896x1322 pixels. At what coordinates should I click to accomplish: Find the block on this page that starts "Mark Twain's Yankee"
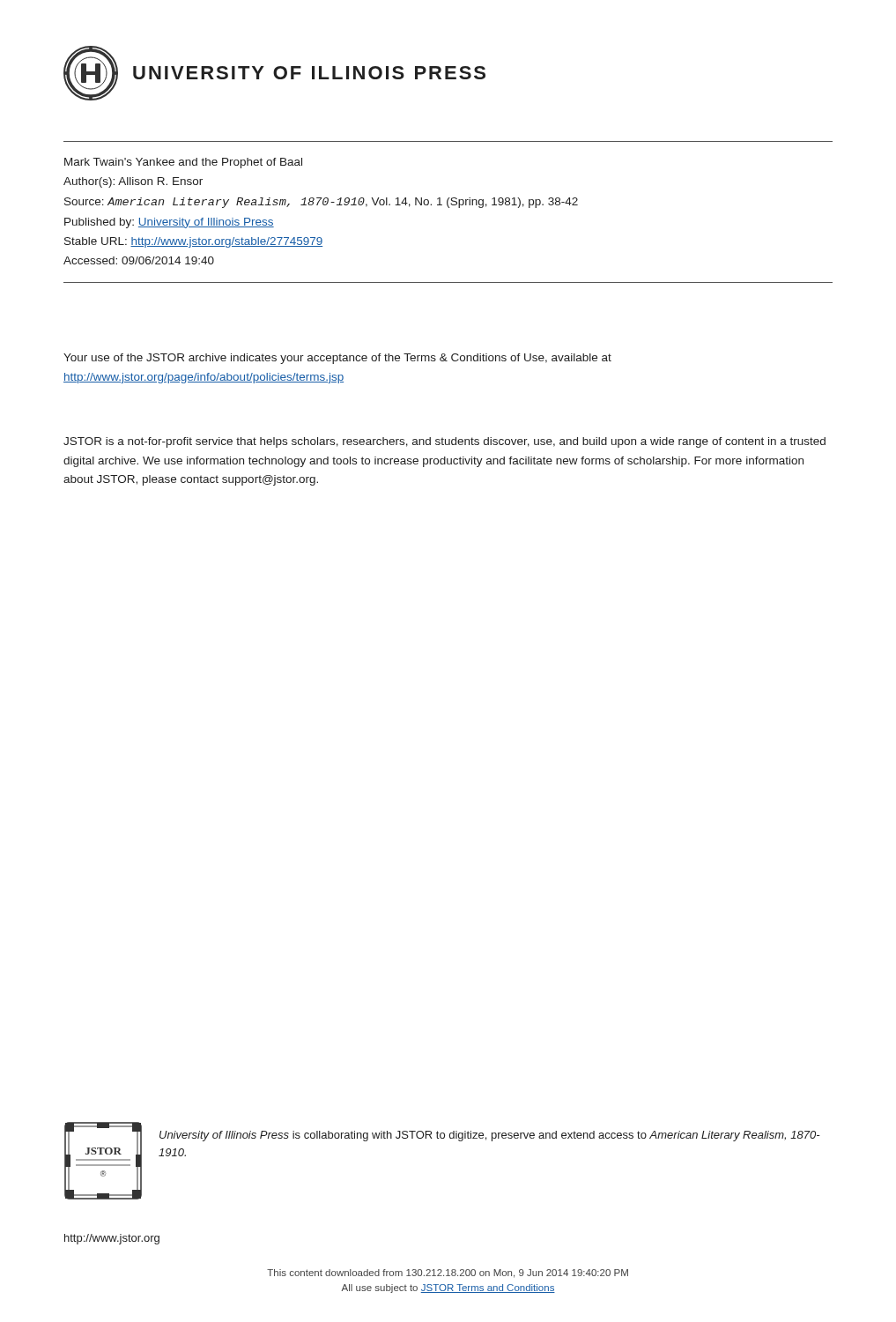click(448, 212)
